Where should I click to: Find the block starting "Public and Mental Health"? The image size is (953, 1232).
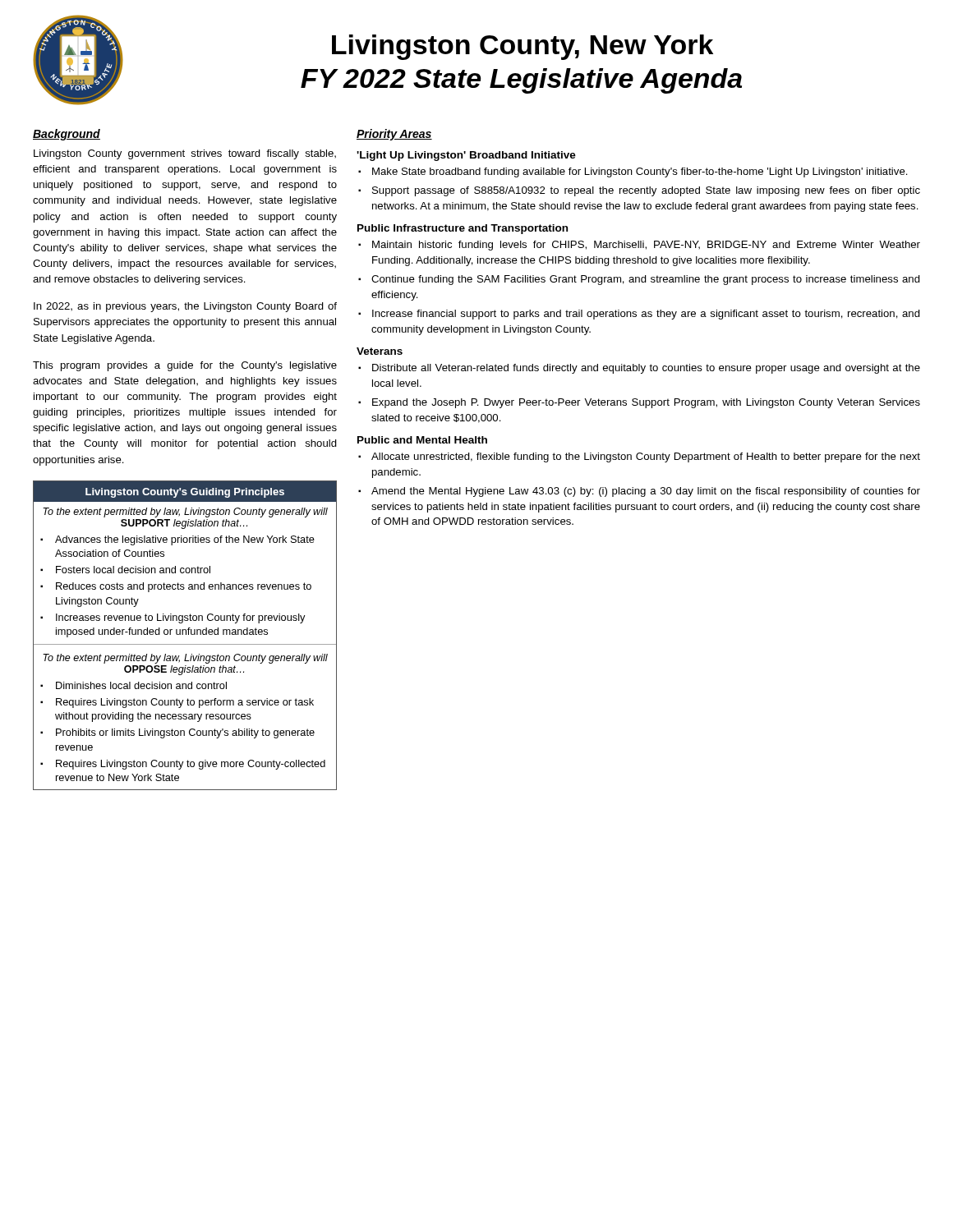(x=422, y=440)
